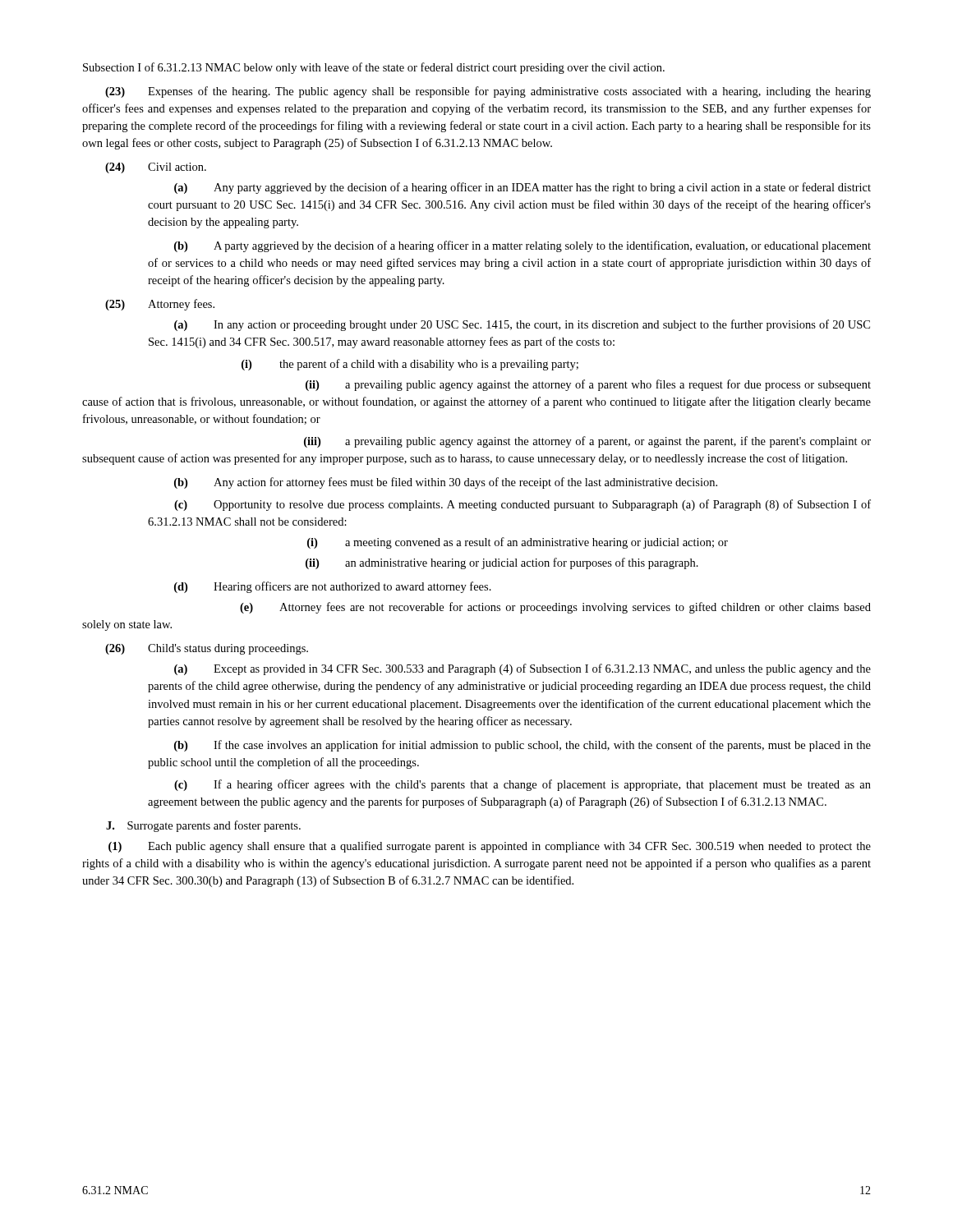Where is the passage that starts "(i)a meeting convened as a result of an"?
The width and height of the screenshot is (953, 1232).
point(504,543)
